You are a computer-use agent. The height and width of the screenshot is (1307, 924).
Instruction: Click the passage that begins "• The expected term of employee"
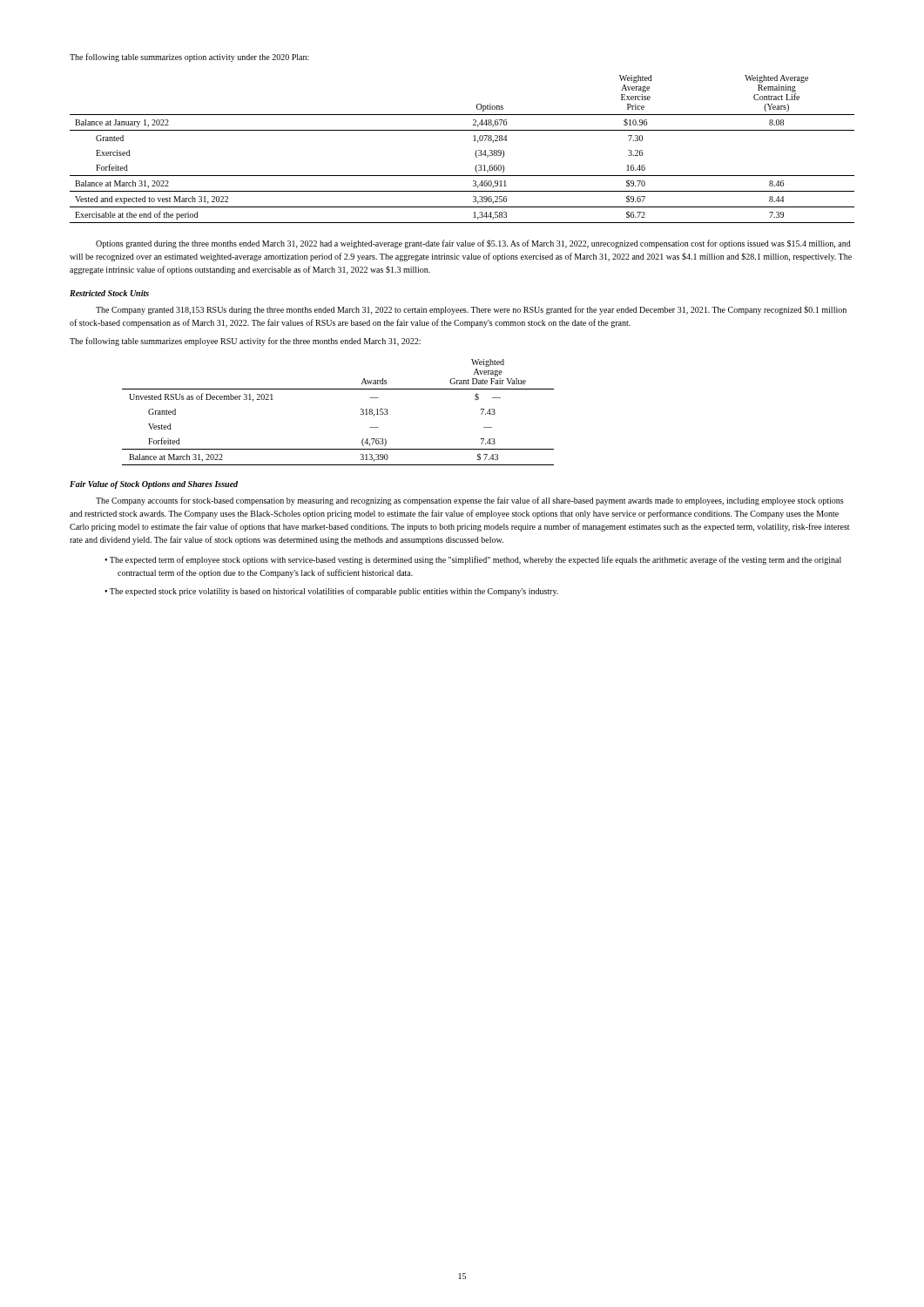pos(473,566)
